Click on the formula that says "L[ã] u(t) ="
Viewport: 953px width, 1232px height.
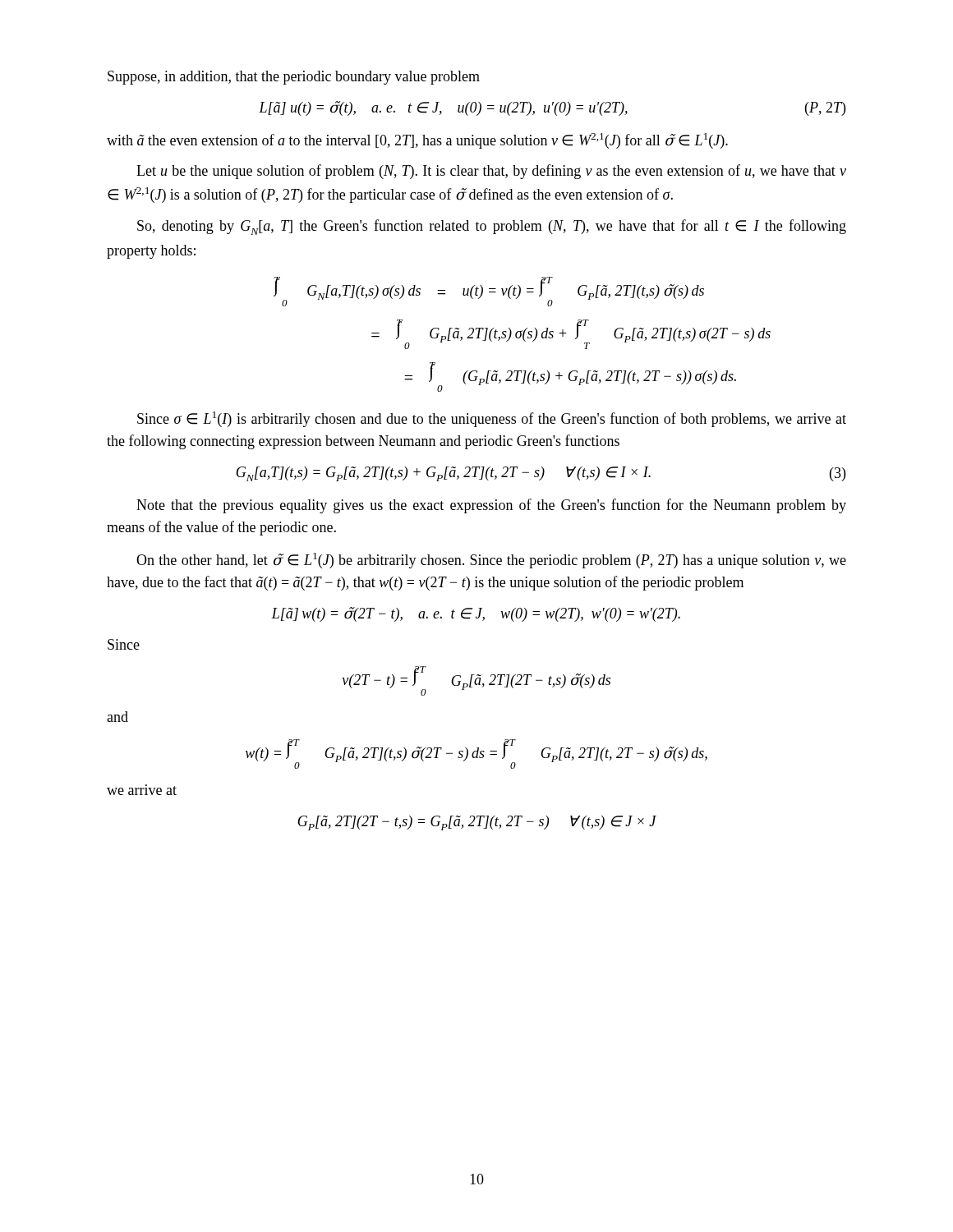point(476,108)
